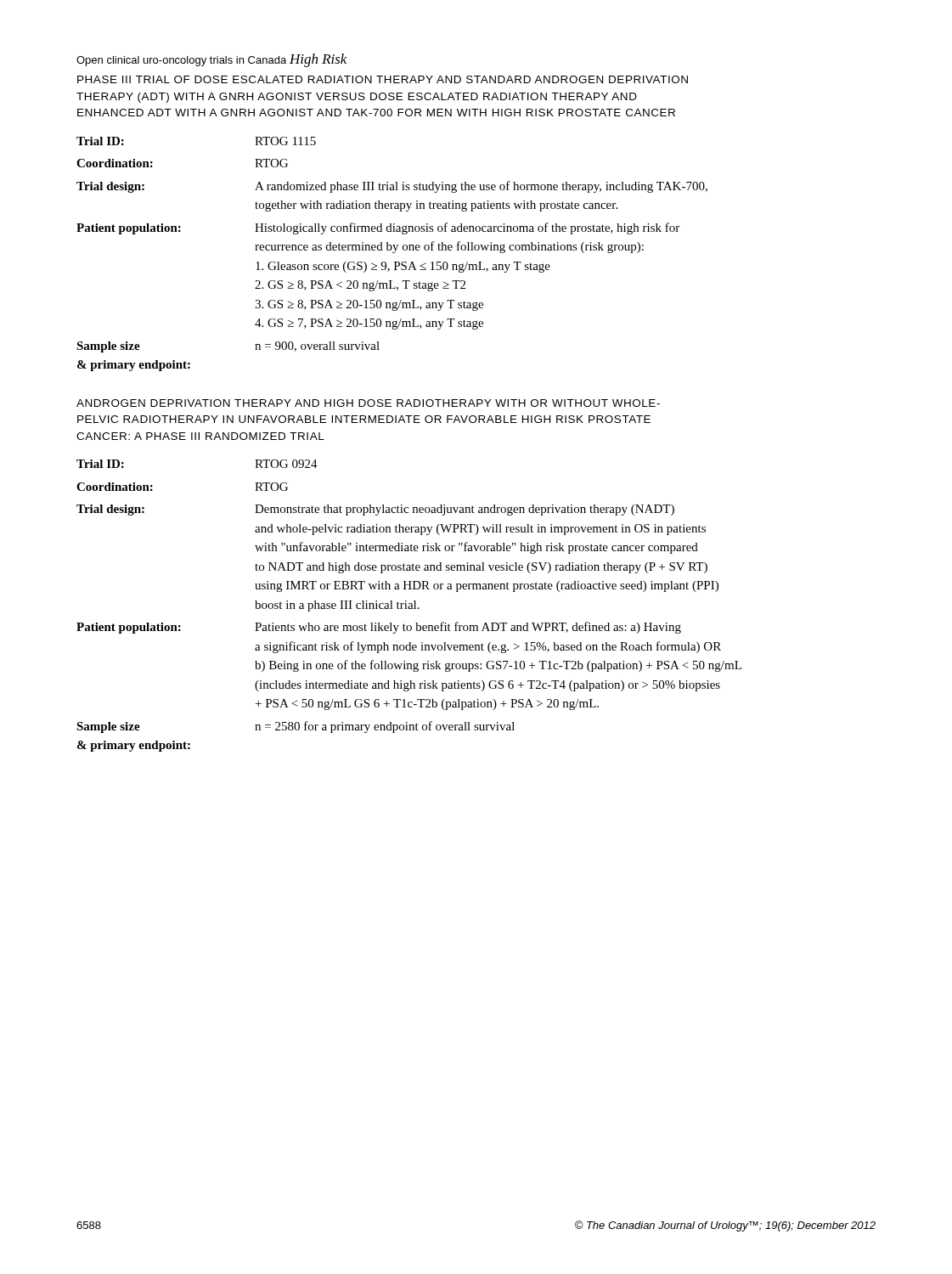Point to the block beginning "ANDROGEN DEPRIVATION THERAPY AND"
The width and height of the screenshot is (952, 1274).
[x=476, y=420]
